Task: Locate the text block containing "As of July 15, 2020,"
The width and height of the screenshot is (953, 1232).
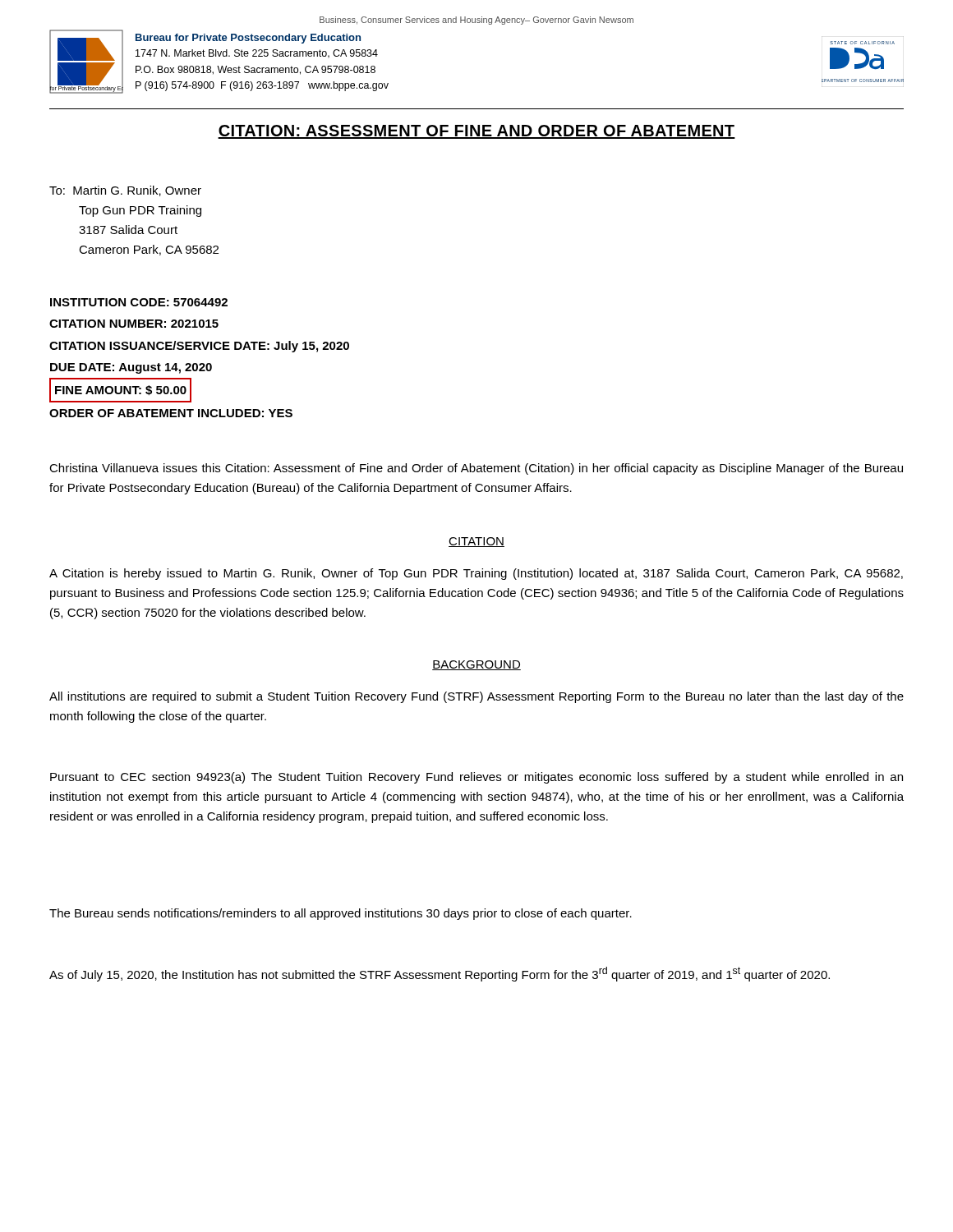Action: click(440, 973)
